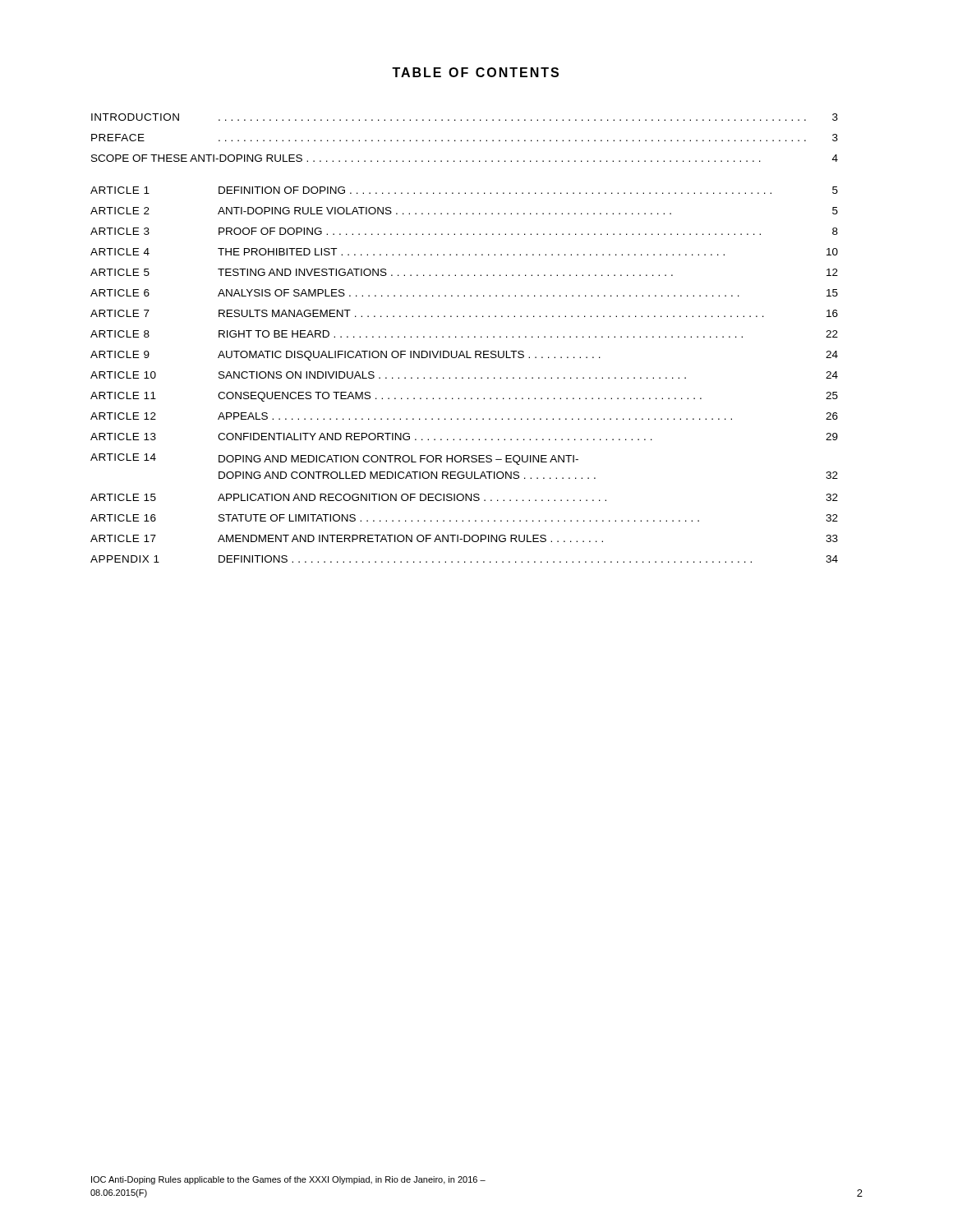The height and width of the screenshot is (1232, 953).
Task: Click on the block starting "ARTICLE 2 ANTI-DOPING RULE VIOLATIONS"
Action: pos(464,211)
